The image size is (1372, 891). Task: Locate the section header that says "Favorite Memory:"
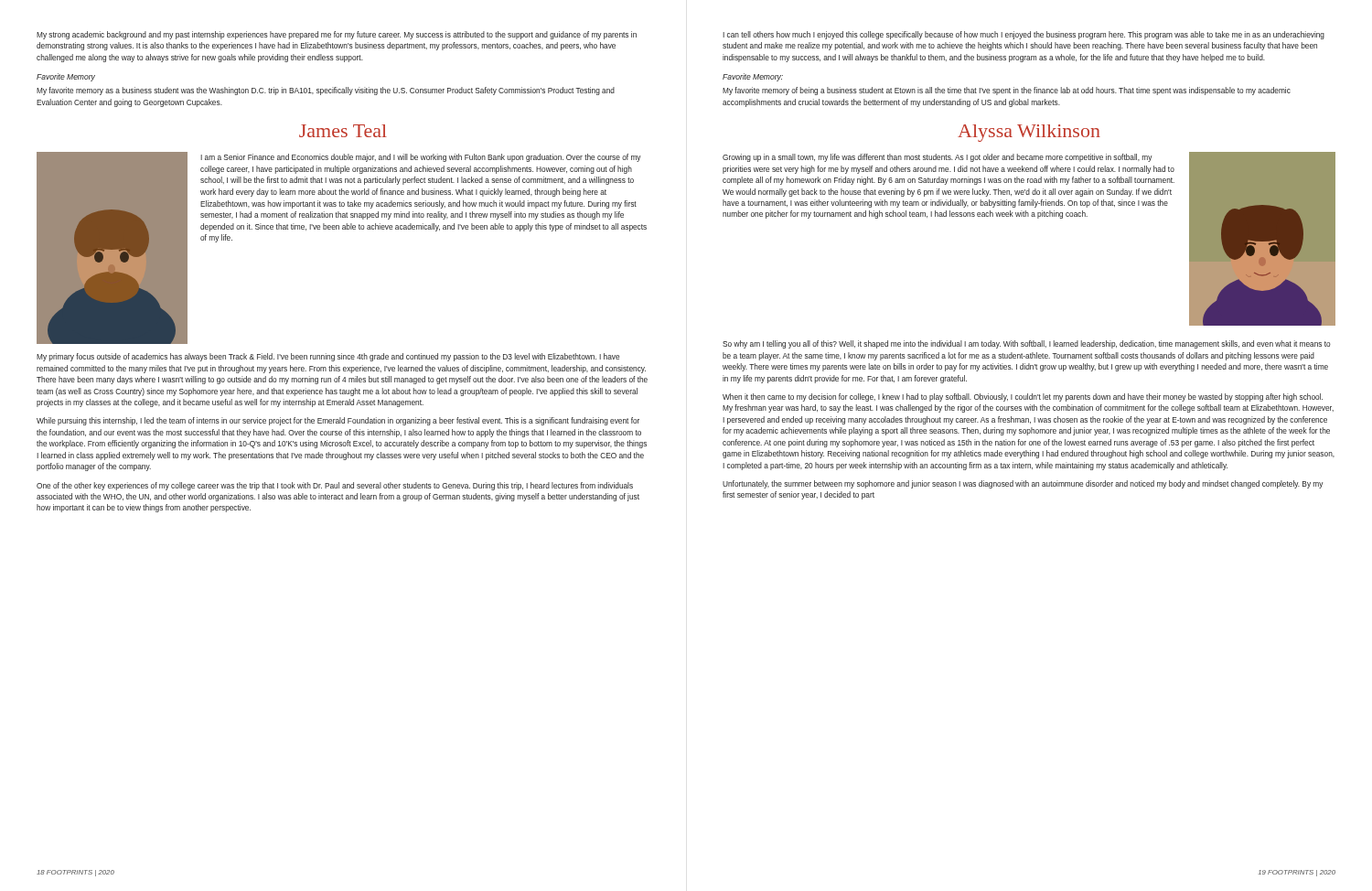753,77
